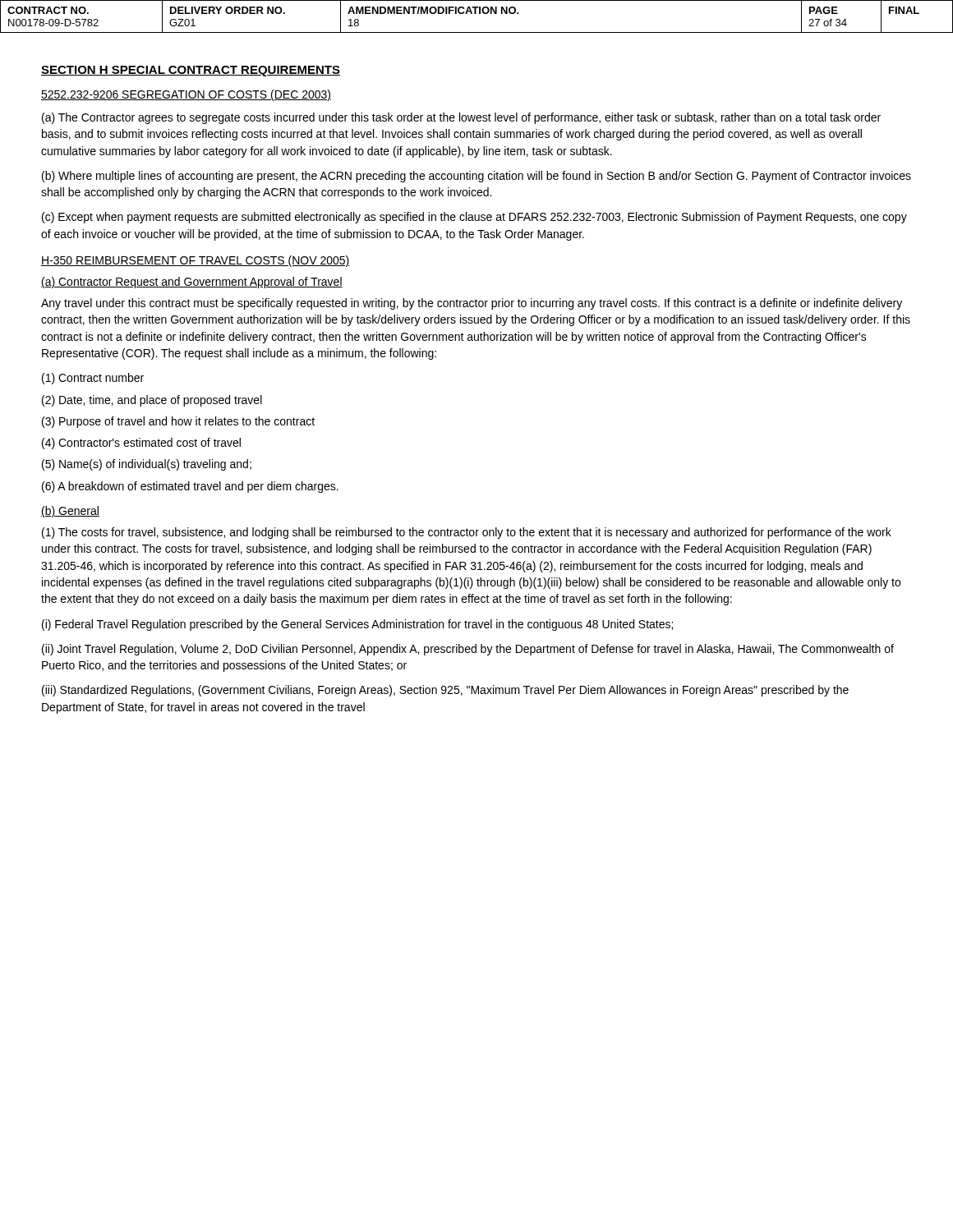Click on the text block starting "H-350 REIMBURSEMENT OF TRAVEL COSTS (NOV 2005)"
The width and height of the screenshot is (953, 1232).
click(x=195, y=260)
